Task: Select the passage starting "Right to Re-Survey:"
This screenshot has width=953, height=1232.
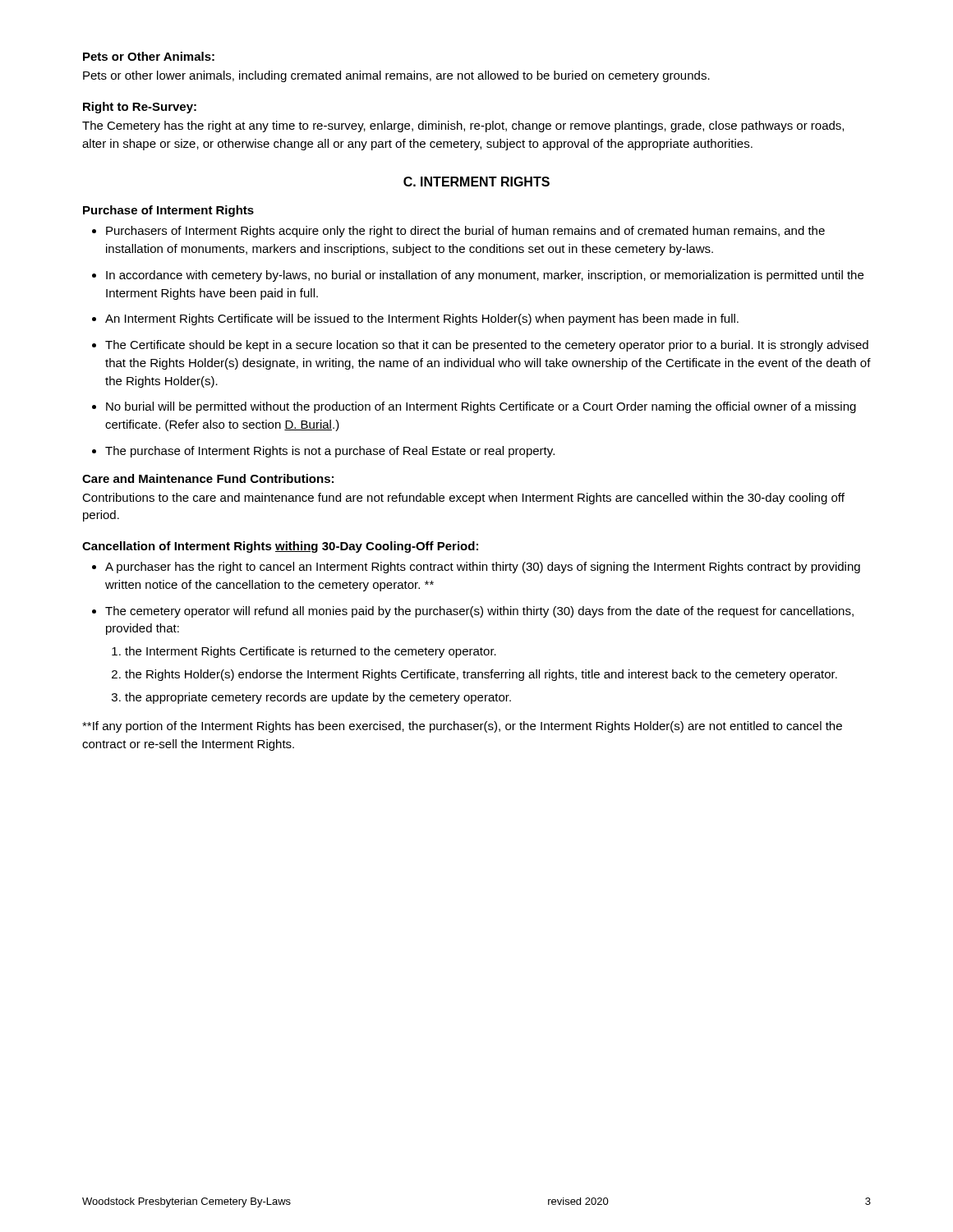Action: click(x=140, y=106)
